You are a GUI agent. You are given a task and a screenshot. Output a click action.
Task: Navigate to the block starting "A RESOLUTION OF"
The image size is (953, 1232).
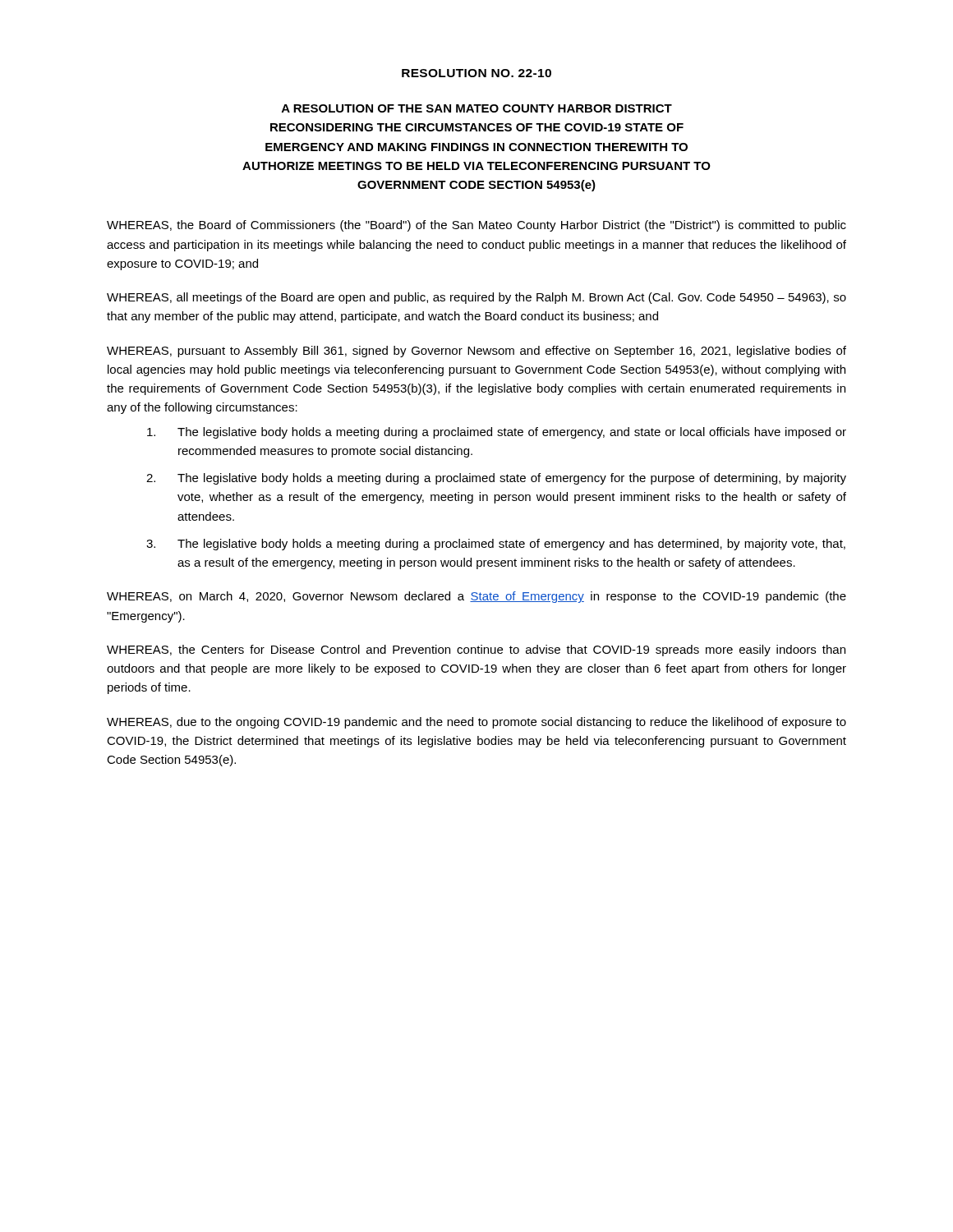coord(476,146)
